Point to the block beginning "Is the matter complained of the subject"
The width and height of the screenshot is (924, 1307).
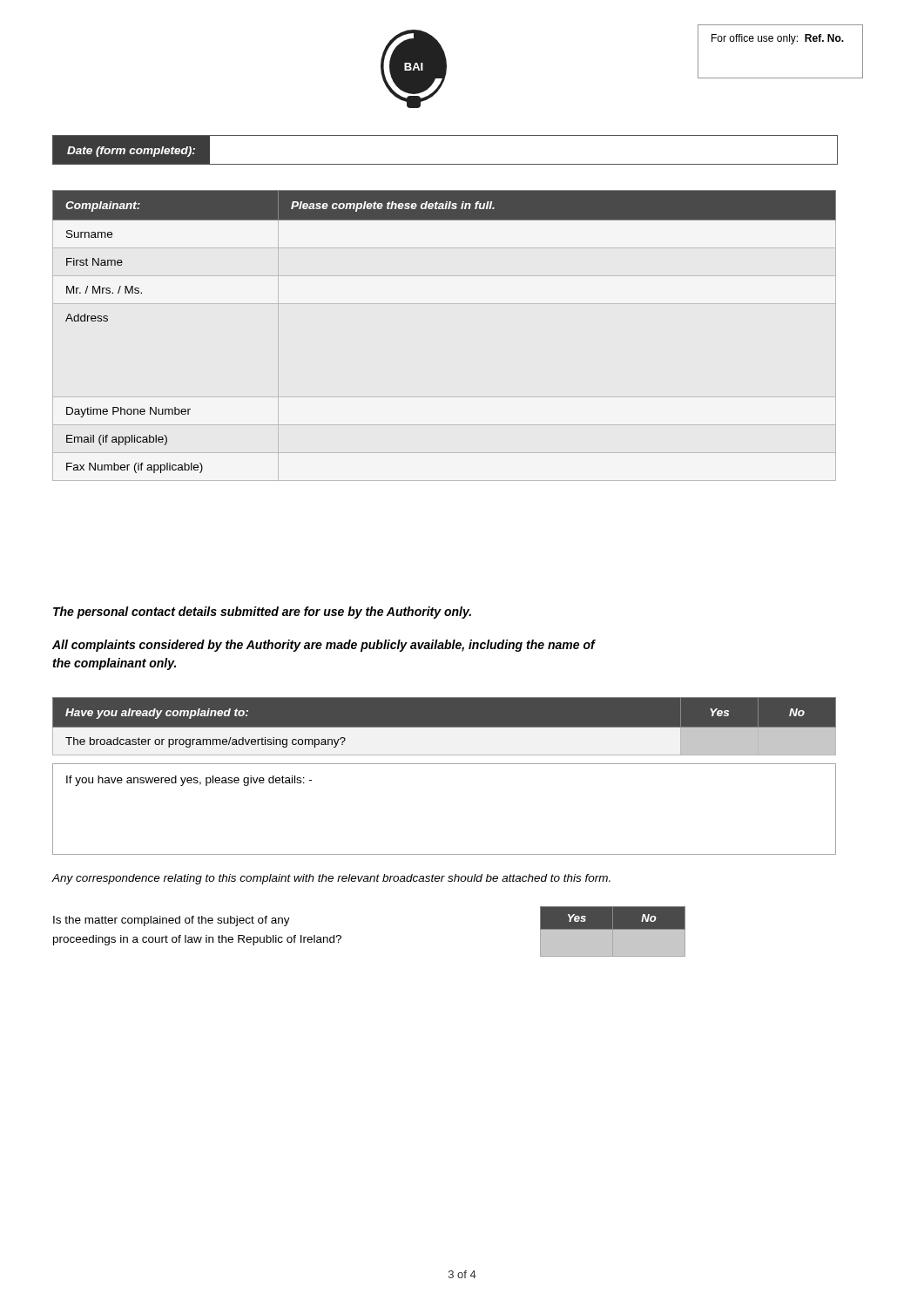[x=197, y=929]
